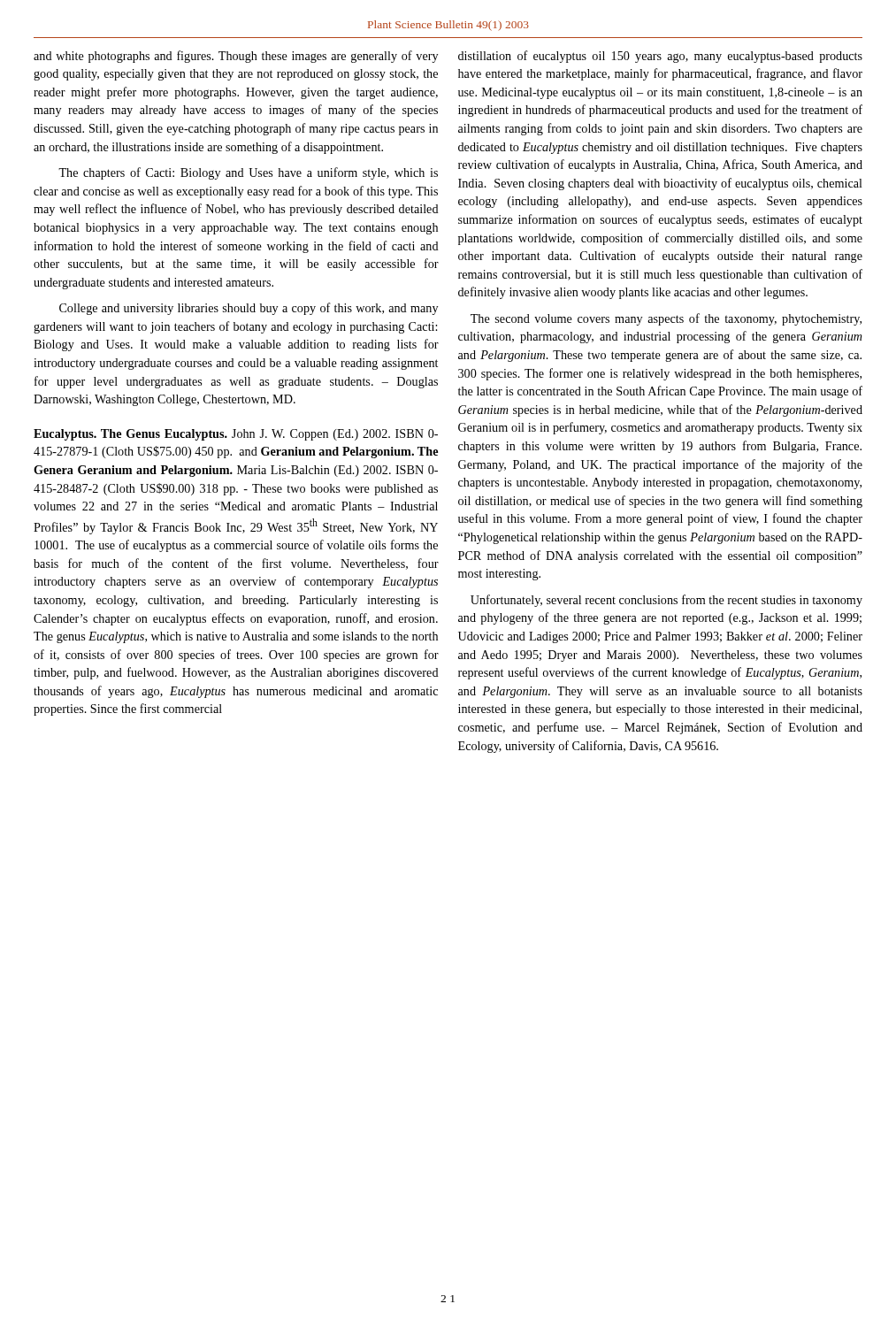Click the passage that begins "Unfortunately, several recent conclusions from the"
This screenshot has height=1327, width=896.
point(660,672)
